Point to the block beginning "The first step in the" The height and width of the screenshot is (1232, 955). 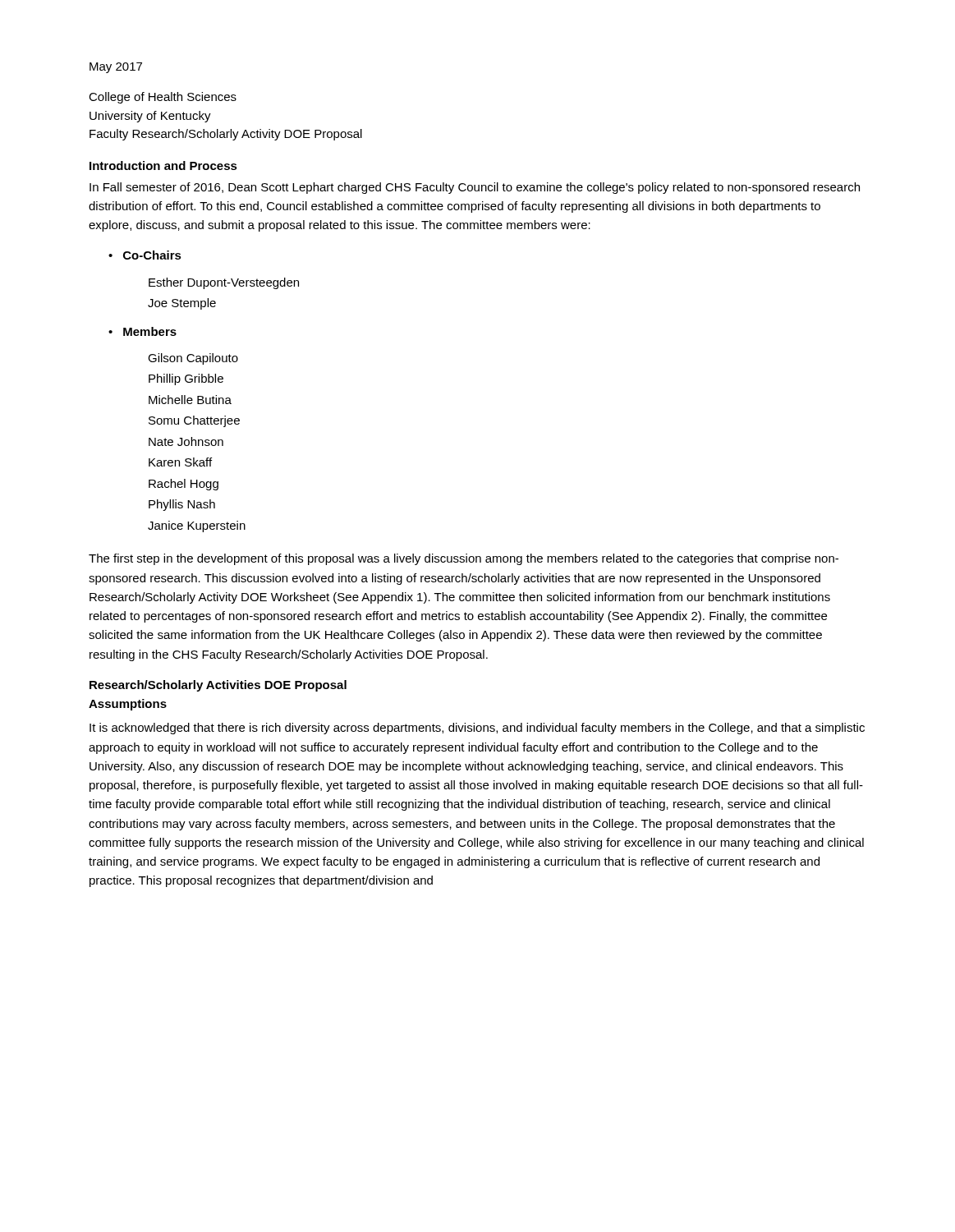(464, 606)
